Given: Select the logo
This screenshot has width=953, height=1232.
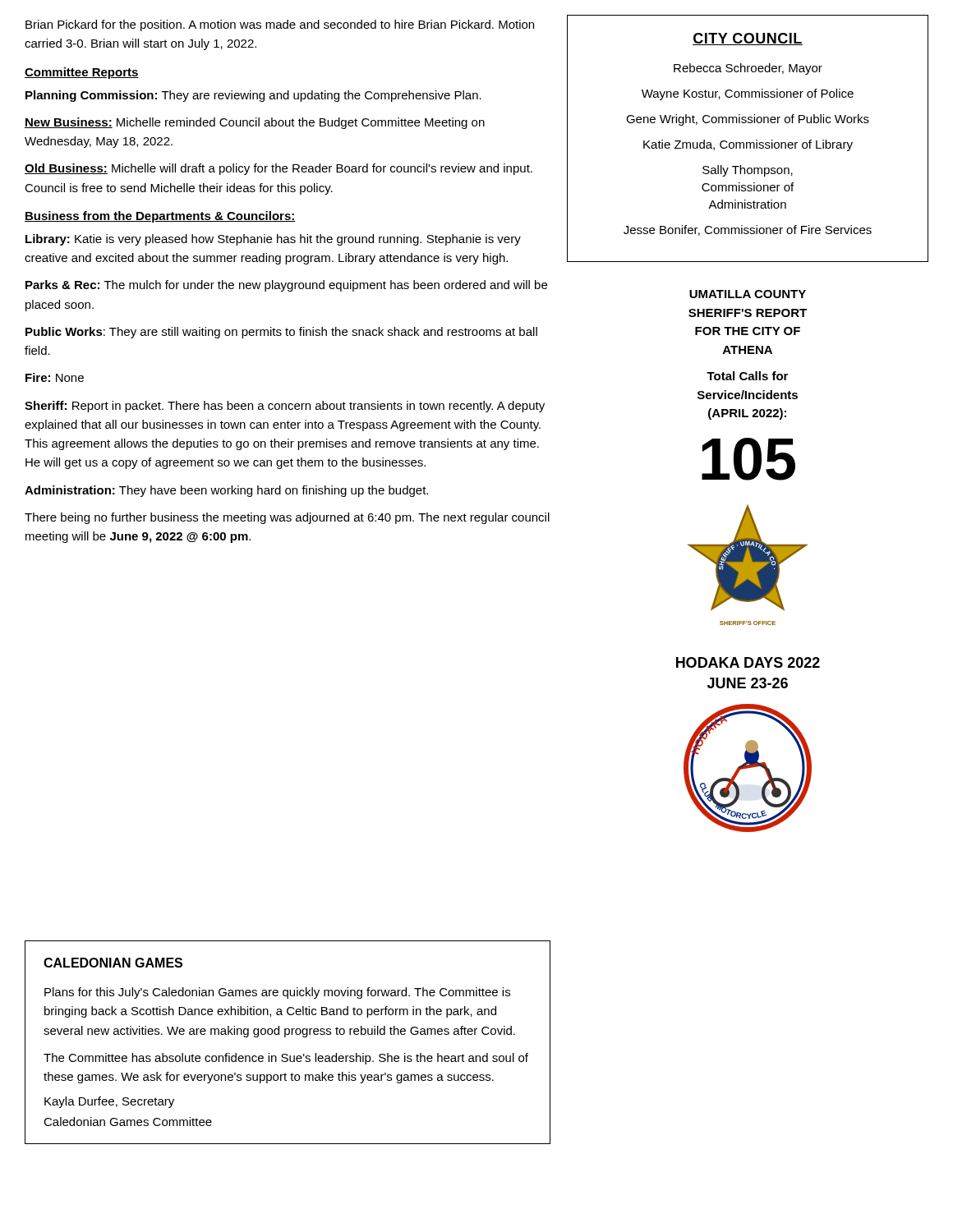Looking at the screenshot, I should [x=748, y=768].
